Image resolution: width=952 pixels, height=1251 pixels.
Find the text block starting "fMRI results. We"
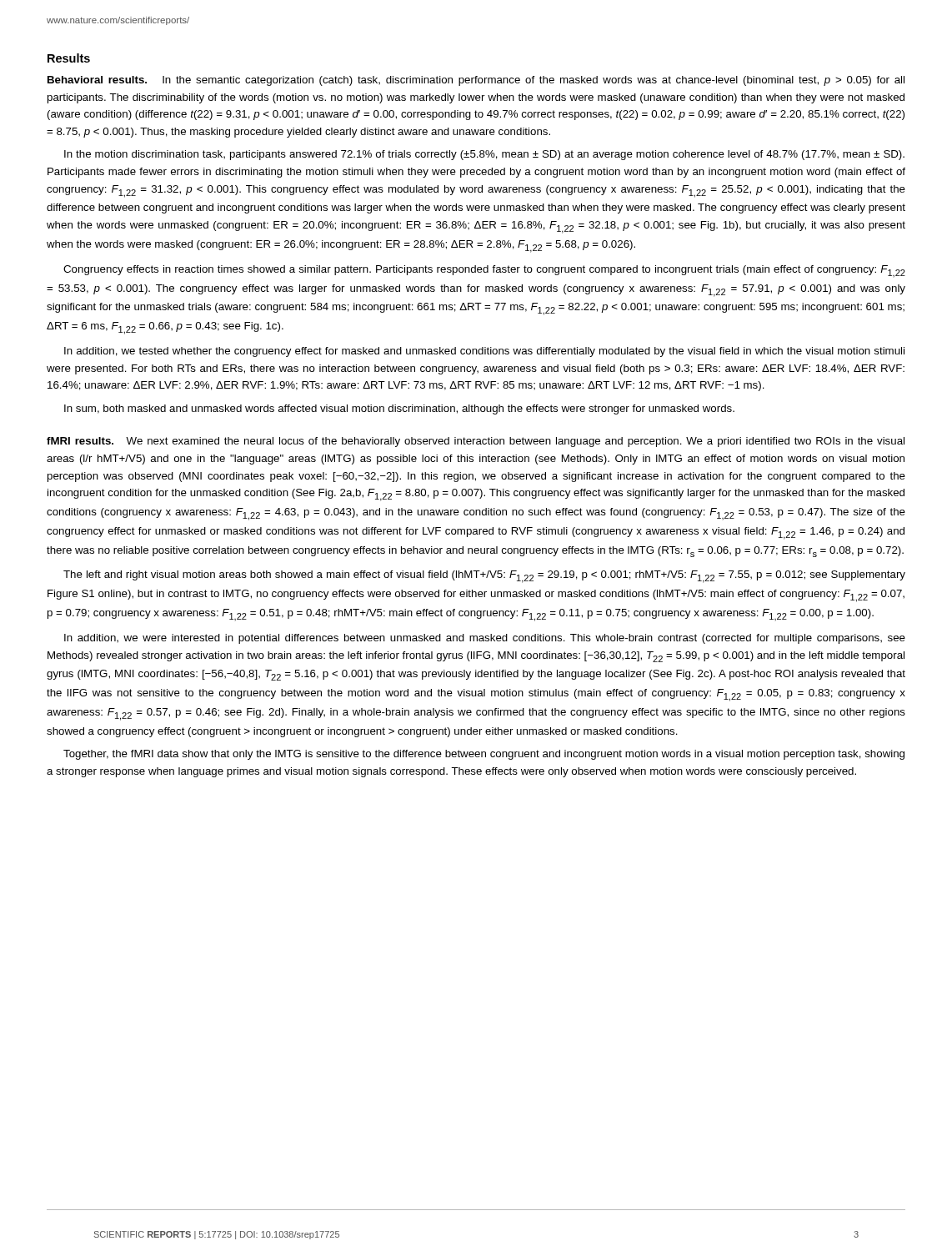(x=476, y=607)
